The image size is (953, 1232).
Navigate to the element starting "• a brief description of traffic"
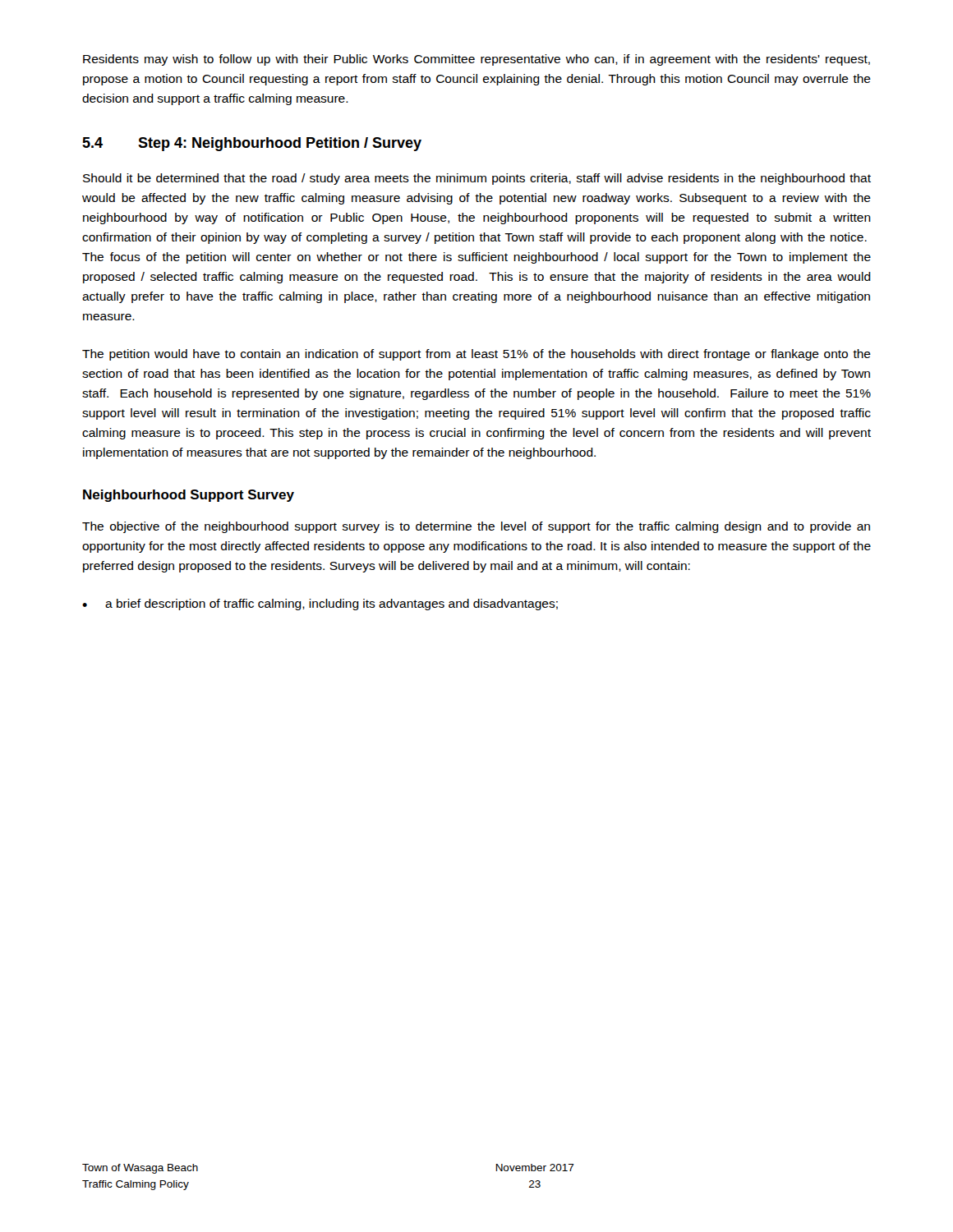(476, 606)
